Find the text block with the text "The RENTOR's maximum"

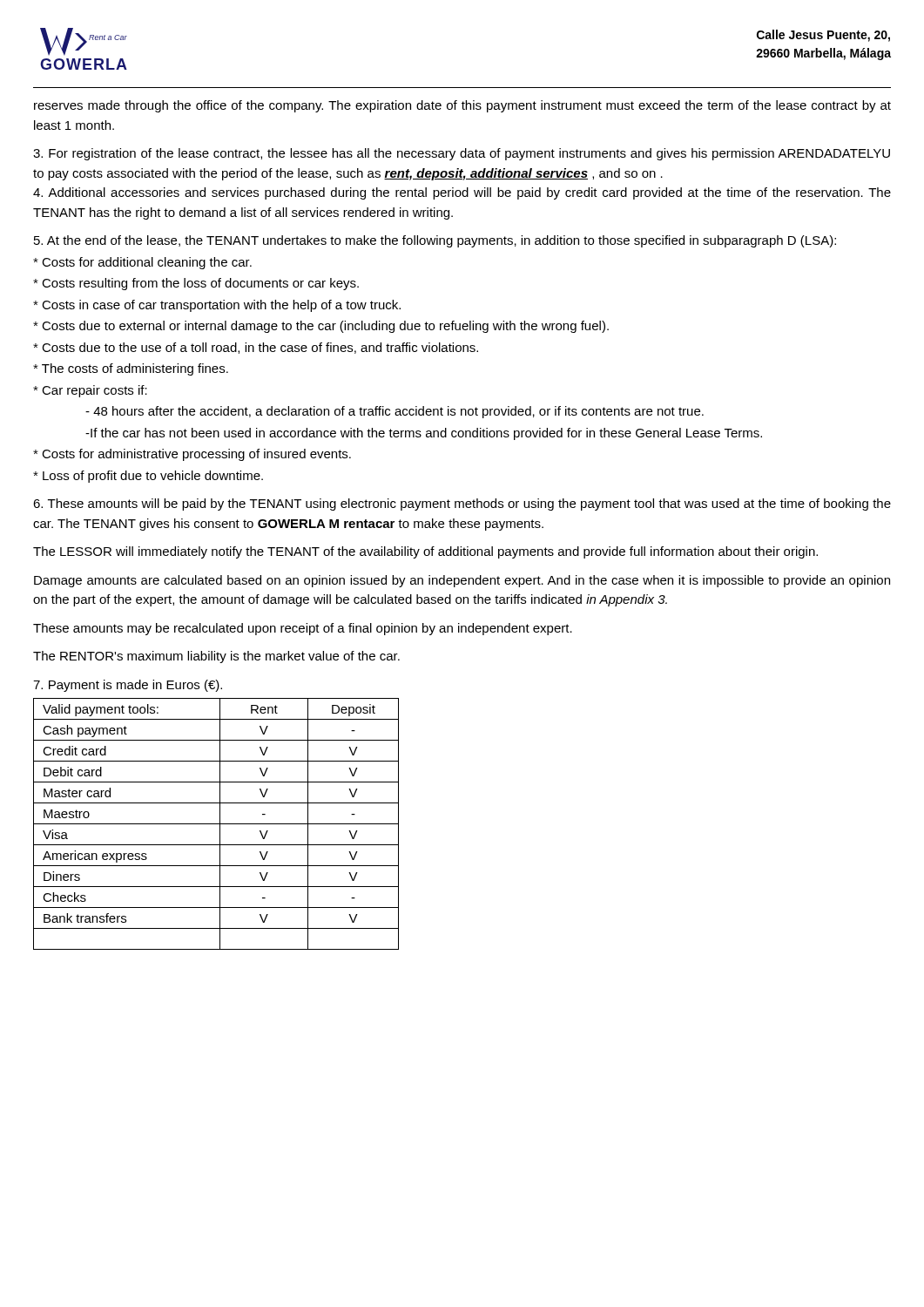[x=217, y=656]
